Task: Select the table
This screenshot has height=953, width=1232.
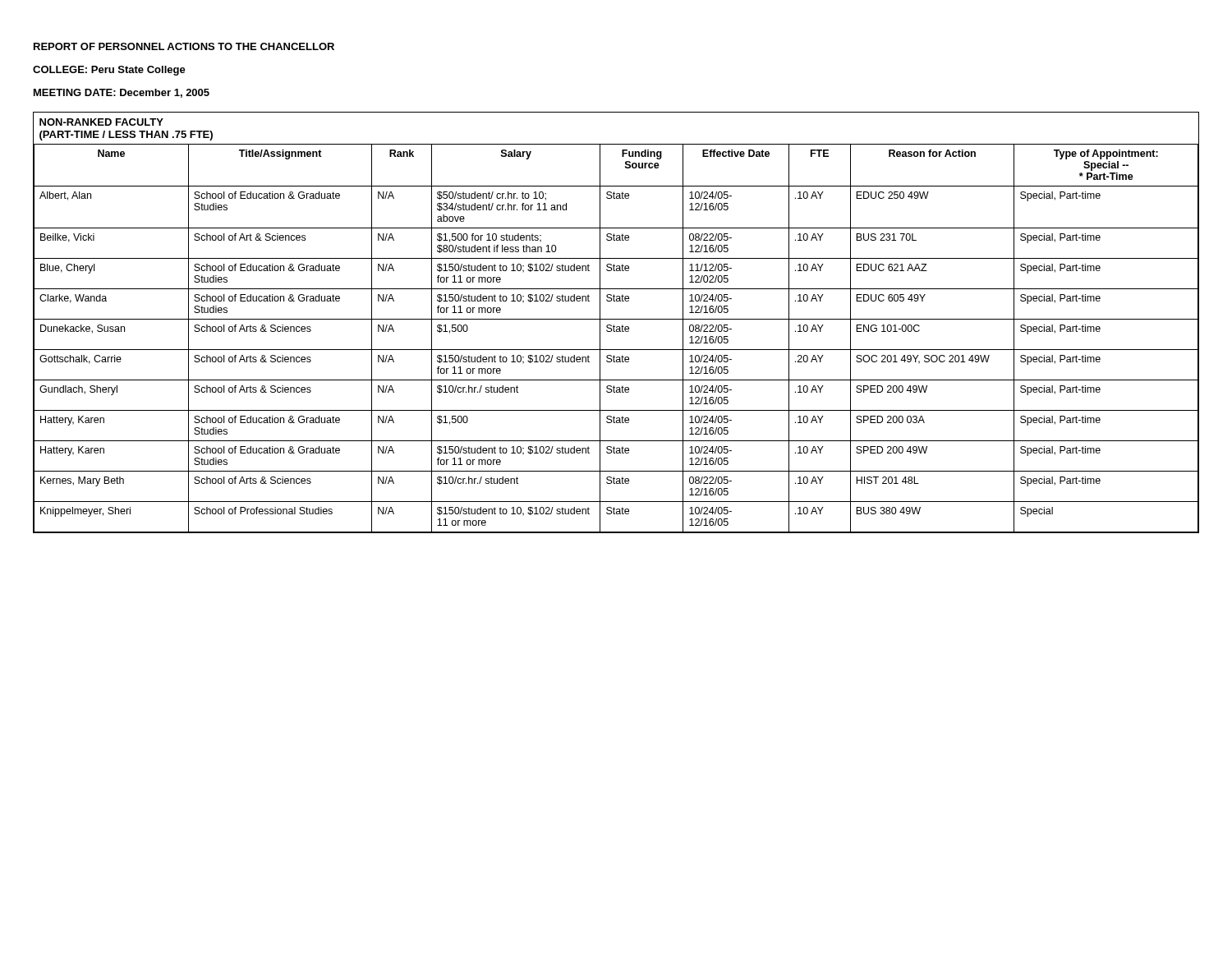Action: click(616, 322)
